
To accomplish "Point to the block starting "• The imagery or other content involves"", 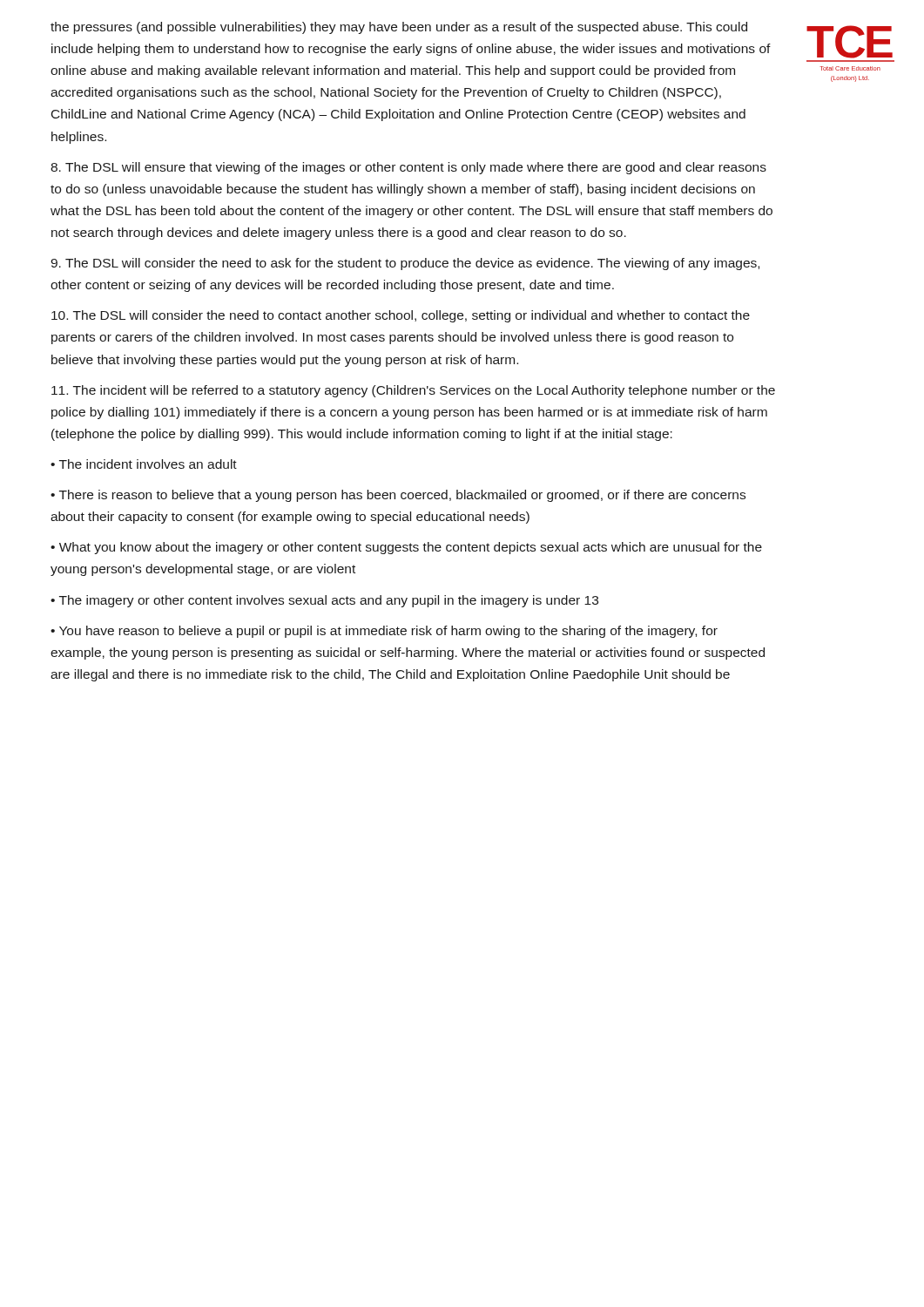I will [x=413, y=600].
